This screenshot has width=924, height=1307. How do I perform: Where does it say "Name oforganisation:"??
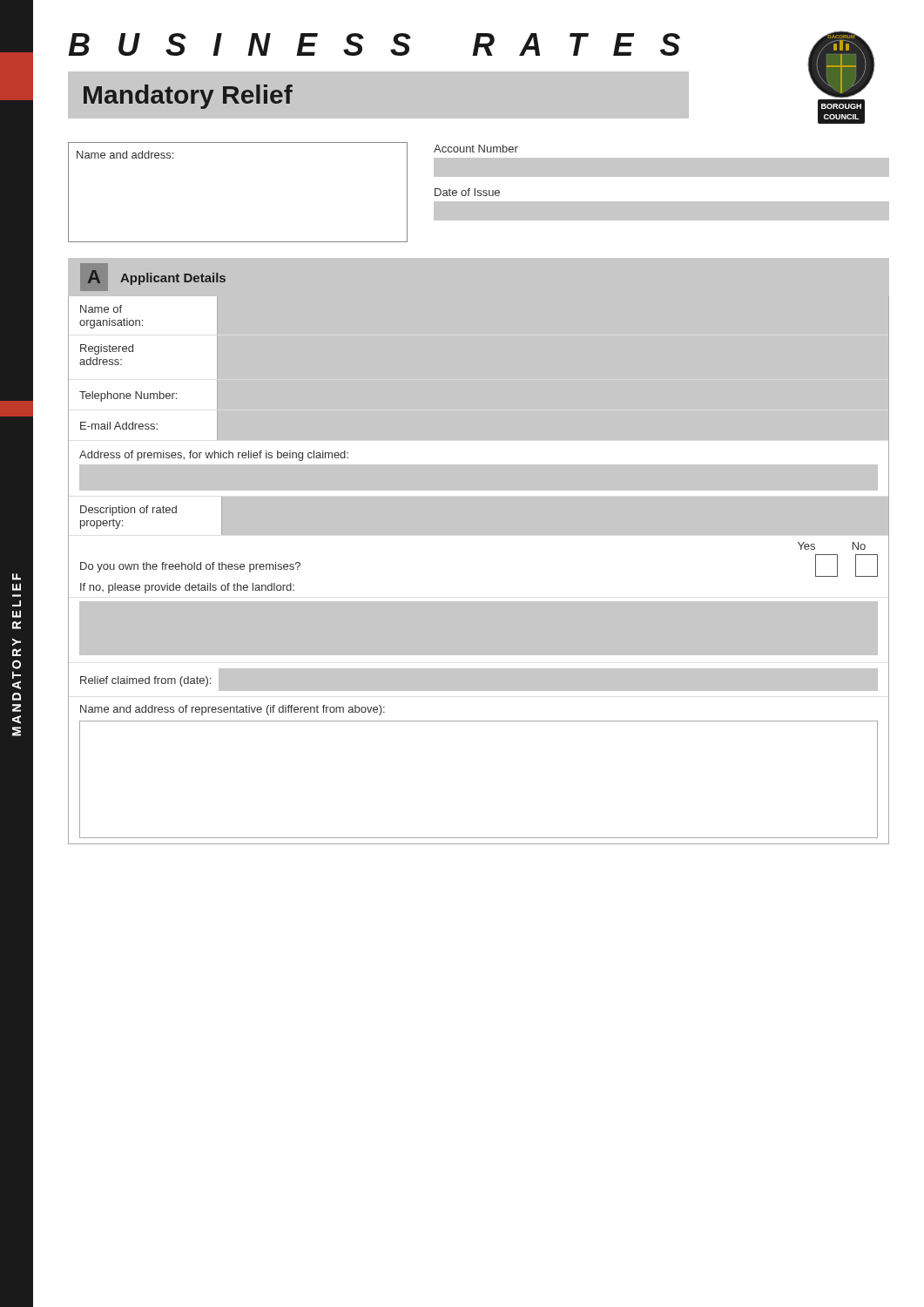tap(112, 315)
